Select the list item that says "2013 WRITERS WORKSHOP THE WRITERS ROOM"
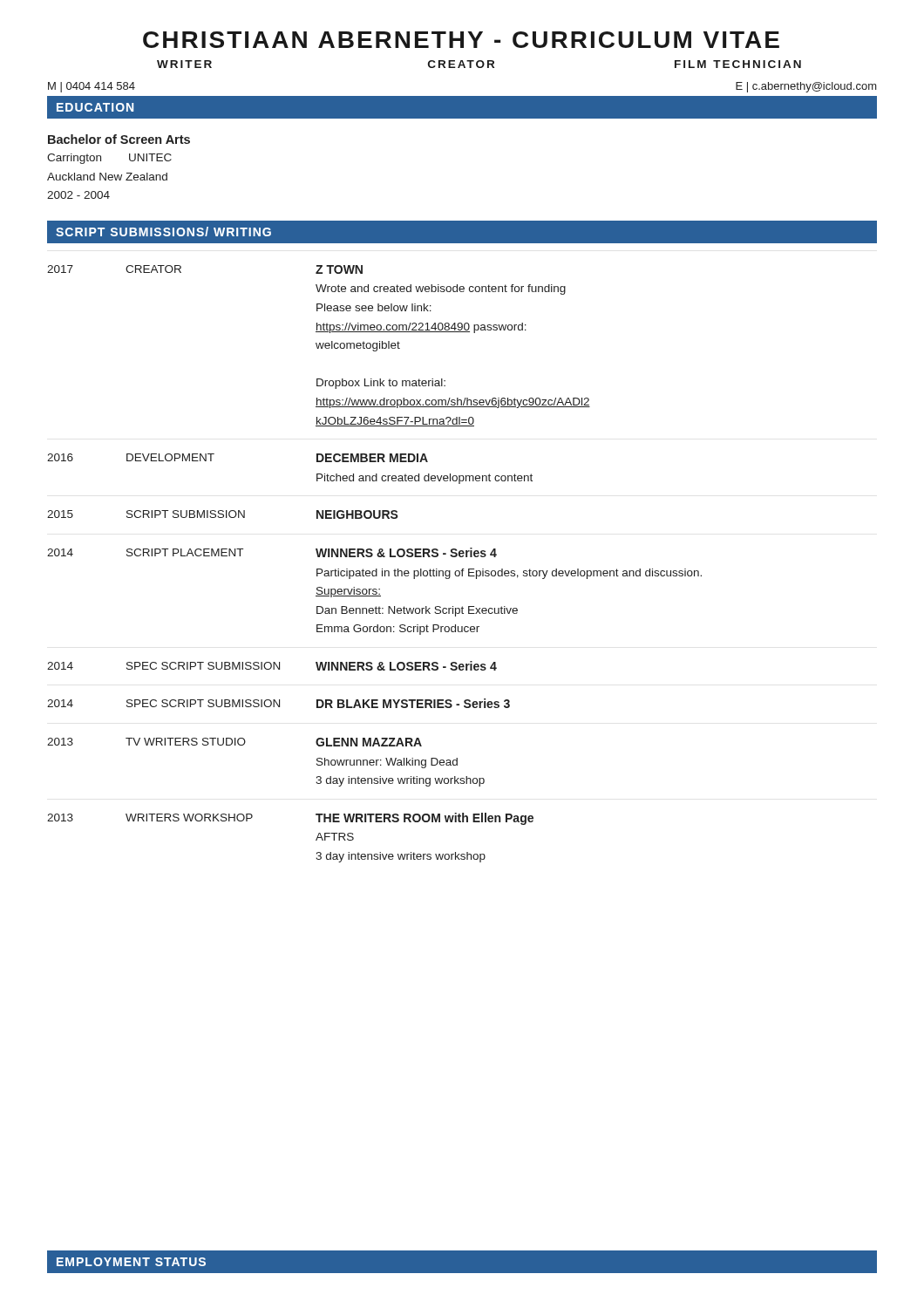 (x=58, y=820)
